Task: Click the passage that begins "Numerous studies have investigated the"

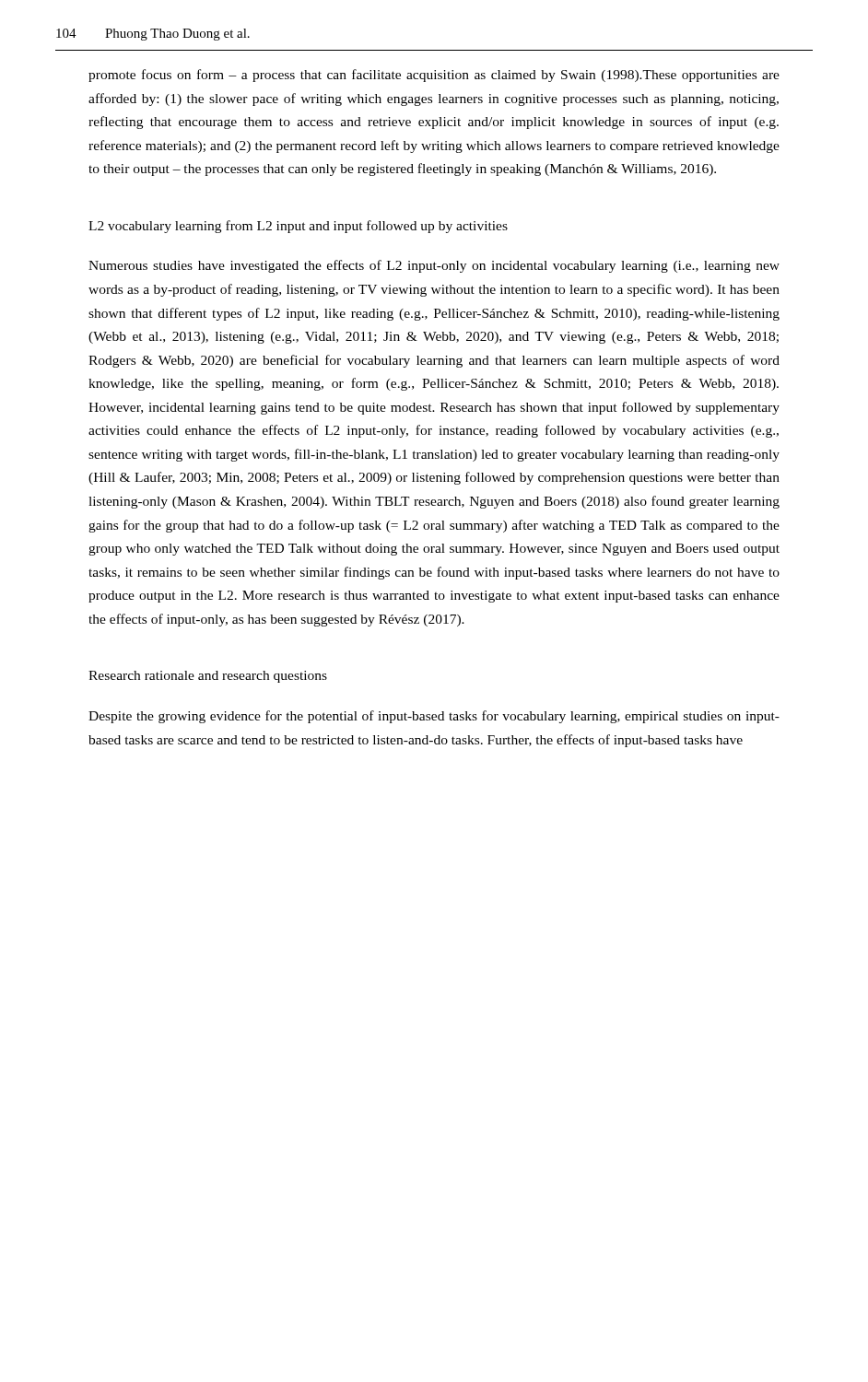Action: coord(434,442)
